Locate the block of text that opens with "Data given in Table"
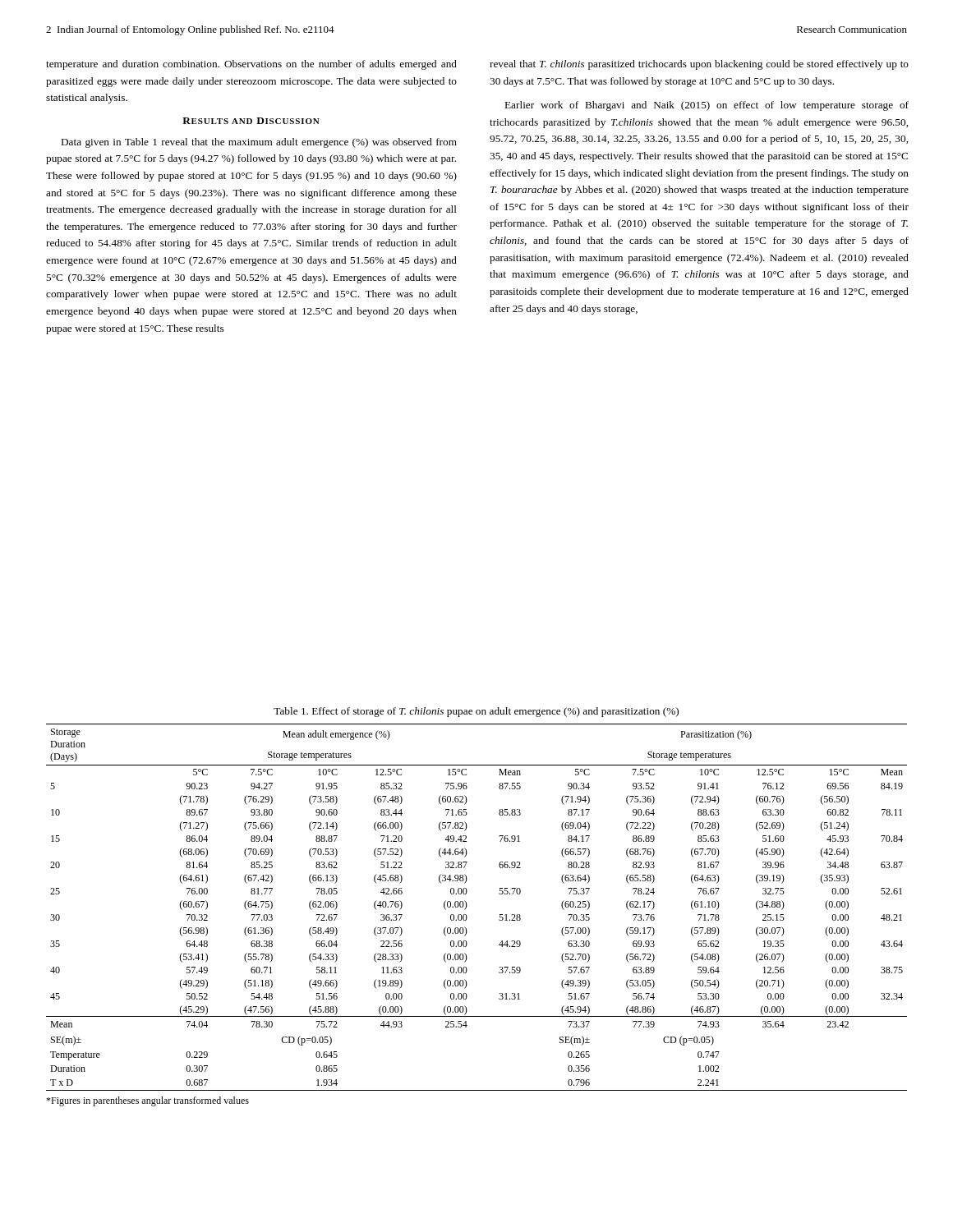Screen dimensions: 1232x953 [251, 235]
